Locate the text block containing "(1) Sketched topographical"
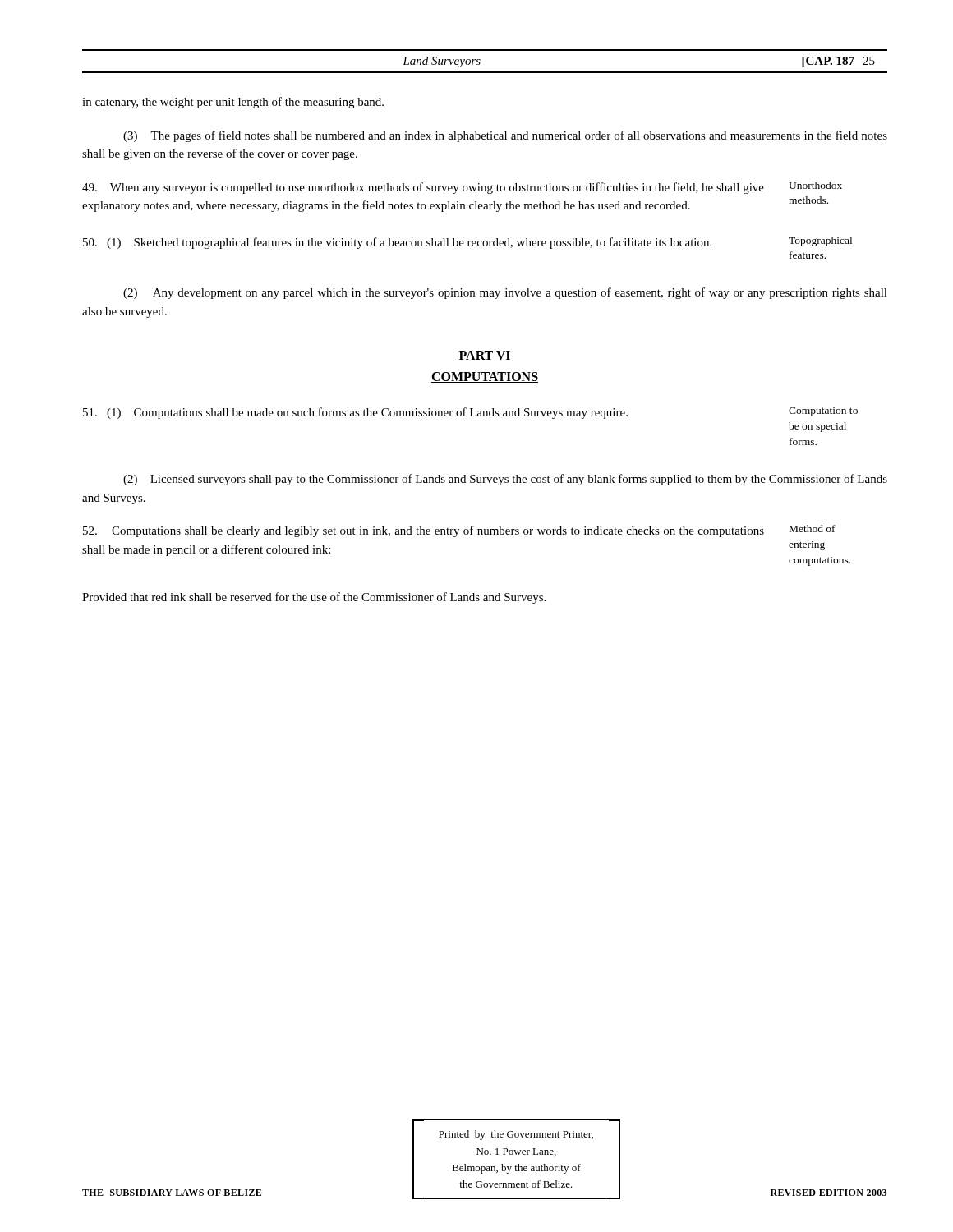Viewport: 953px width, 1232px height. click(397, 242)
